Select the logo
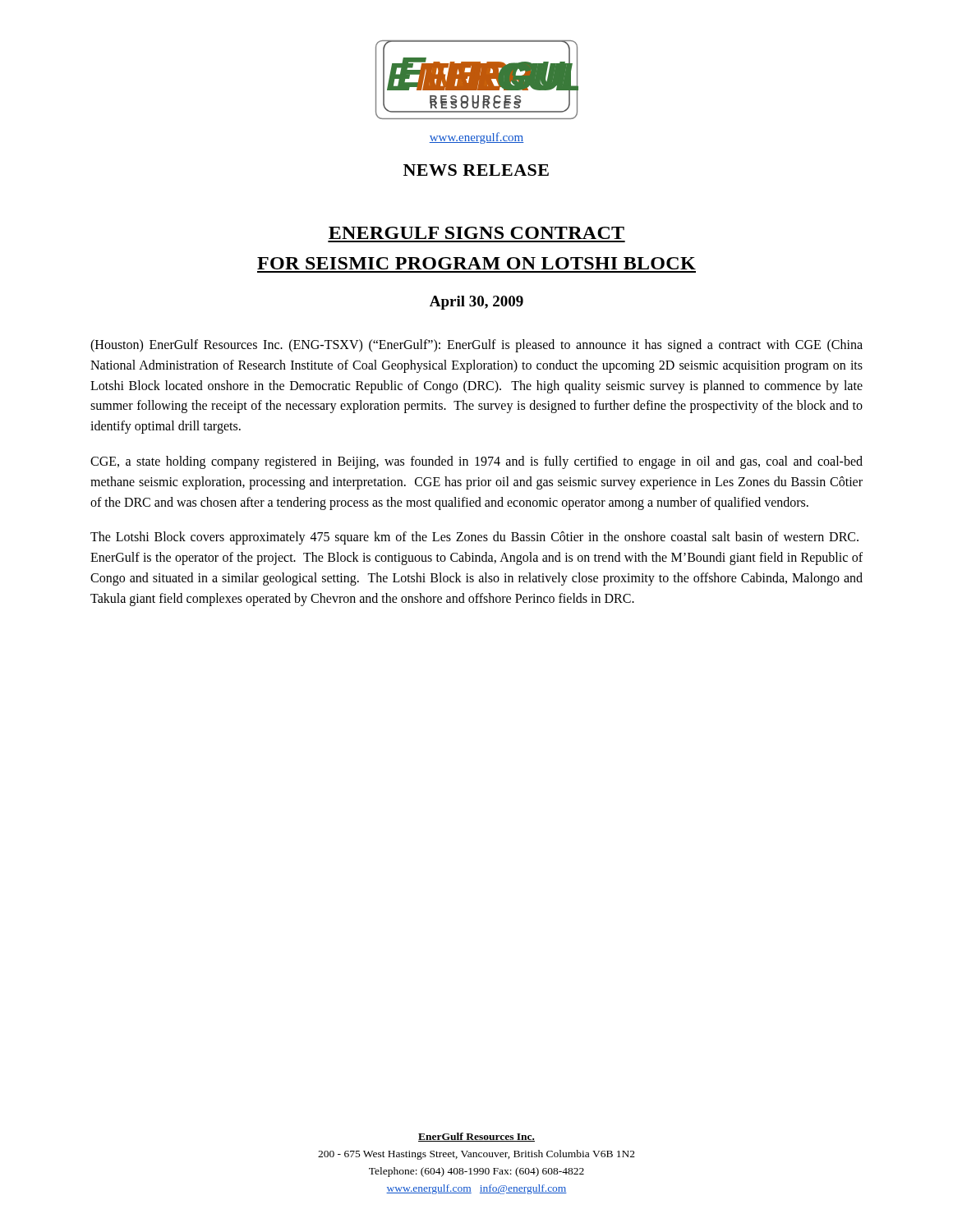 point(476,60)
